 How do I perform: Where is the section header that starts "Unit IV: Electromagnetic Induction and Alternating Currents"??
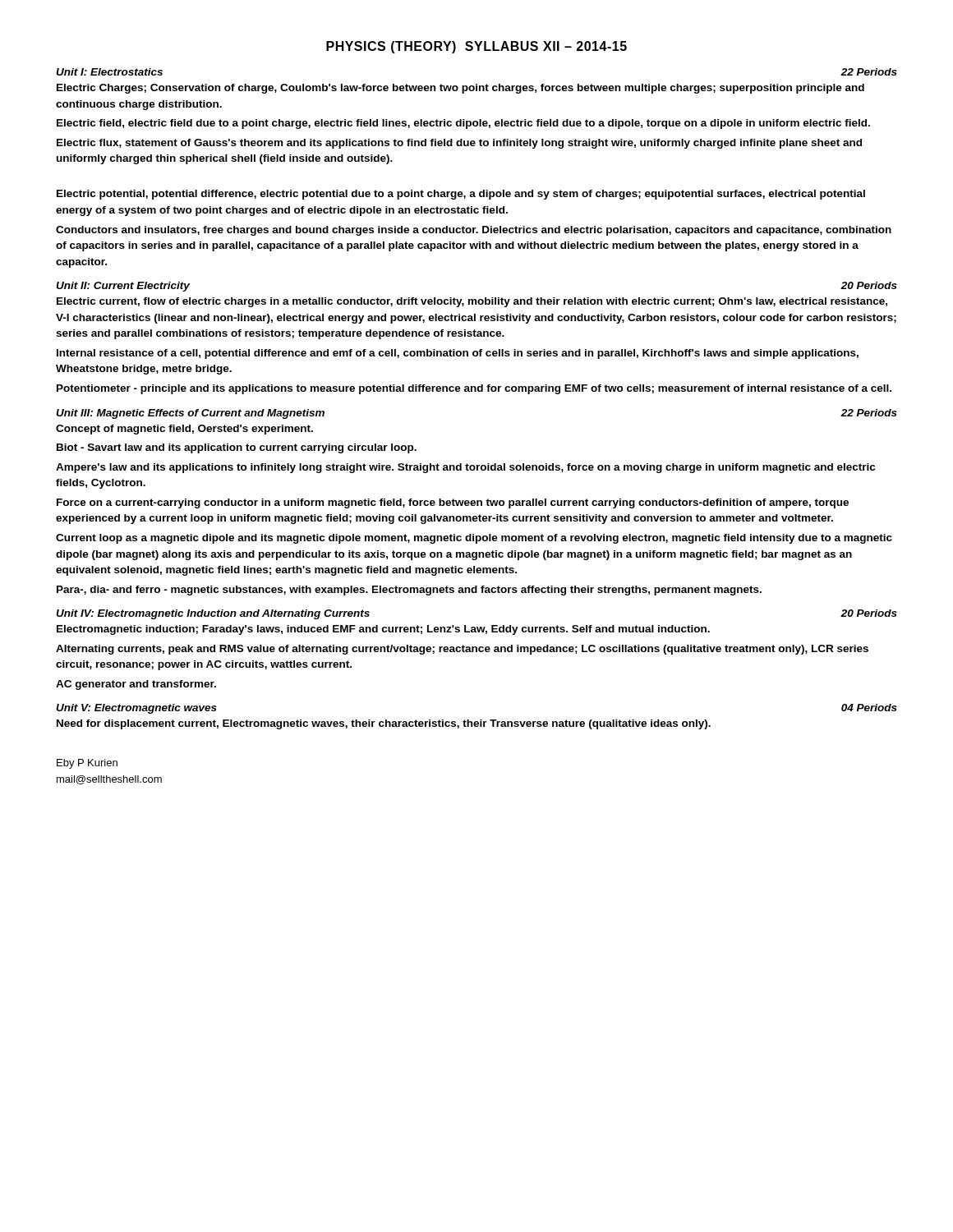pyautogui.click(x=201, y=614)
